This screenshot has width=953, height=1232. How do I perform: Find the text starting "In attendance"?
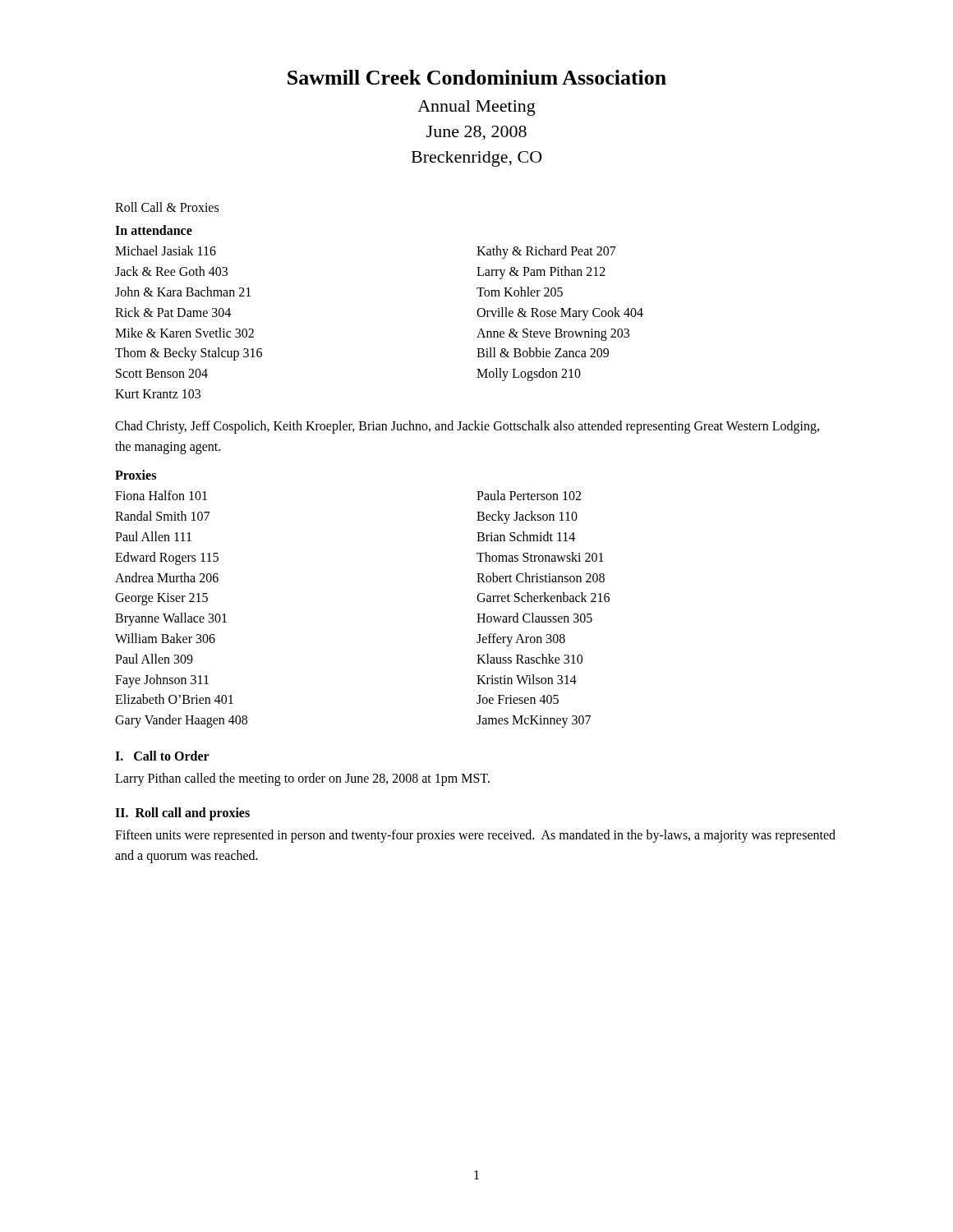click(154, 231)
